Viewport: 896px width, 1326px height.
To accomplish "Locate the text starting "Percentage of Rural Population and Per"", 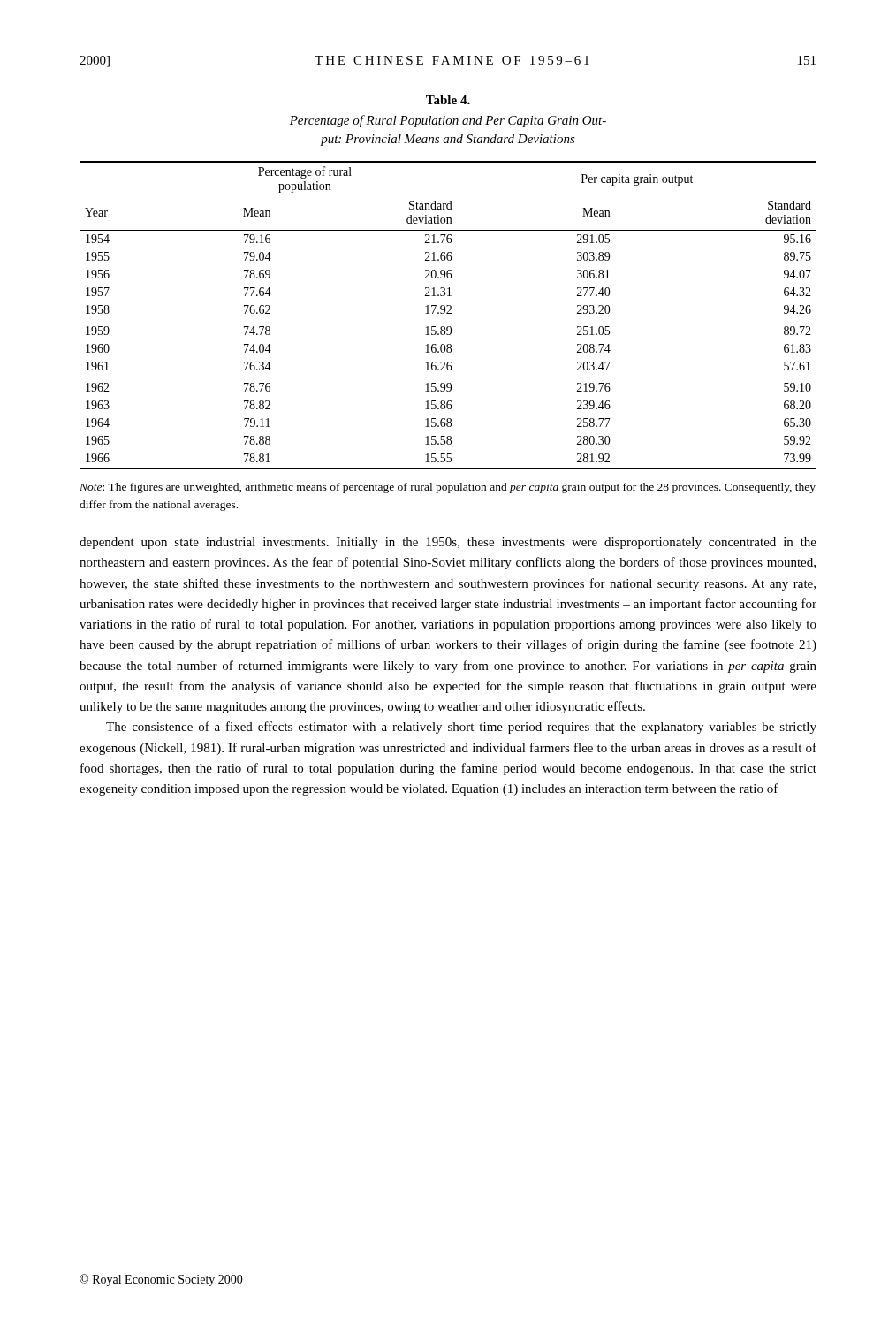I will 448,129.
